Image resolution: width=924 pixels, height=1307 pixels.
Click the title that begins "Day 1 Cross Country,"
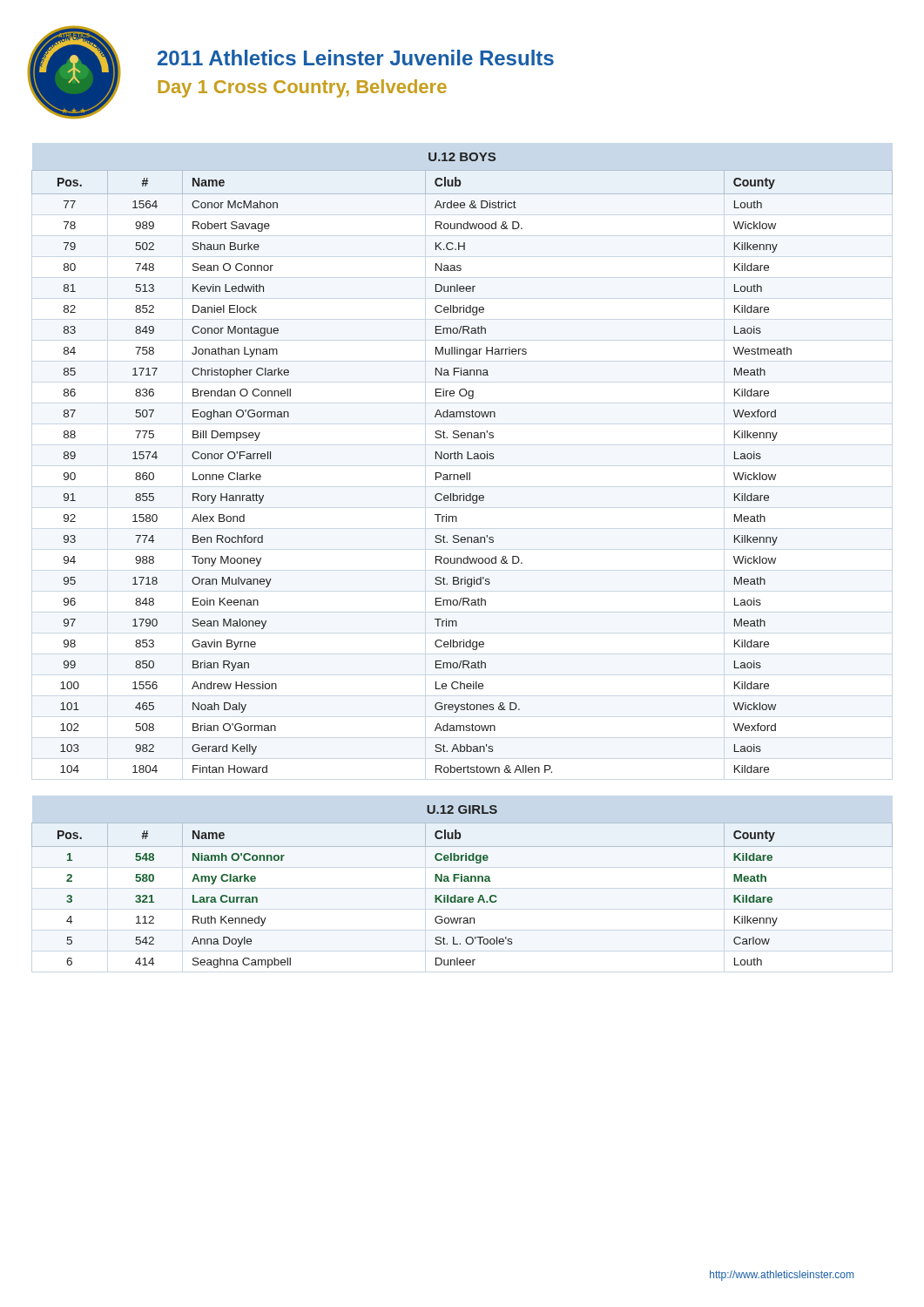click(x=302, y=87)
